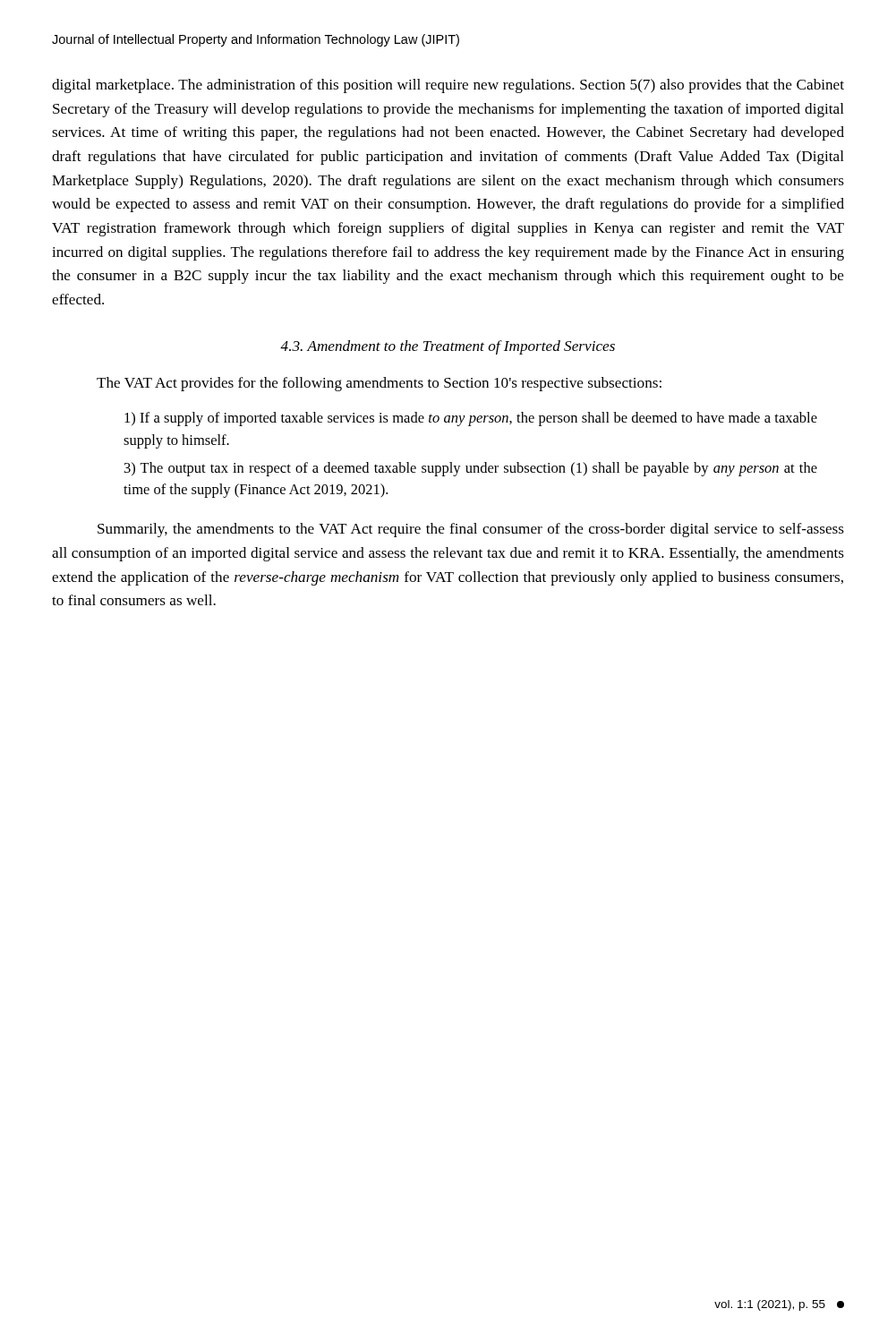
Task: Find the block on this page that starts "Summarily, the amendments to the"
Action: [448, 565]
